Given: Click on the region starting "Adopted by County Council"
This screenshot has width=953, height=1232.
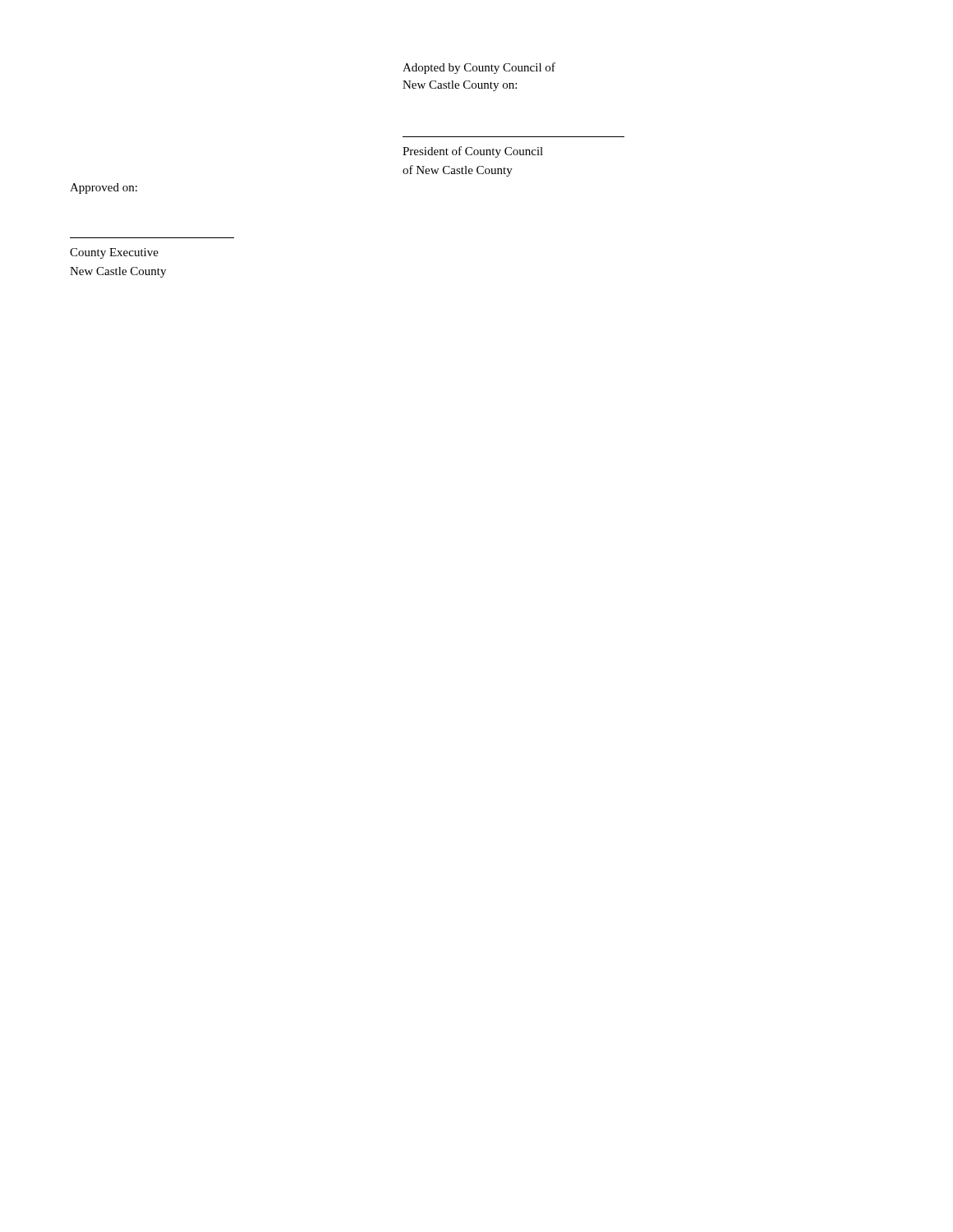Looking at the screenshot, I should (x=479, y=76).
